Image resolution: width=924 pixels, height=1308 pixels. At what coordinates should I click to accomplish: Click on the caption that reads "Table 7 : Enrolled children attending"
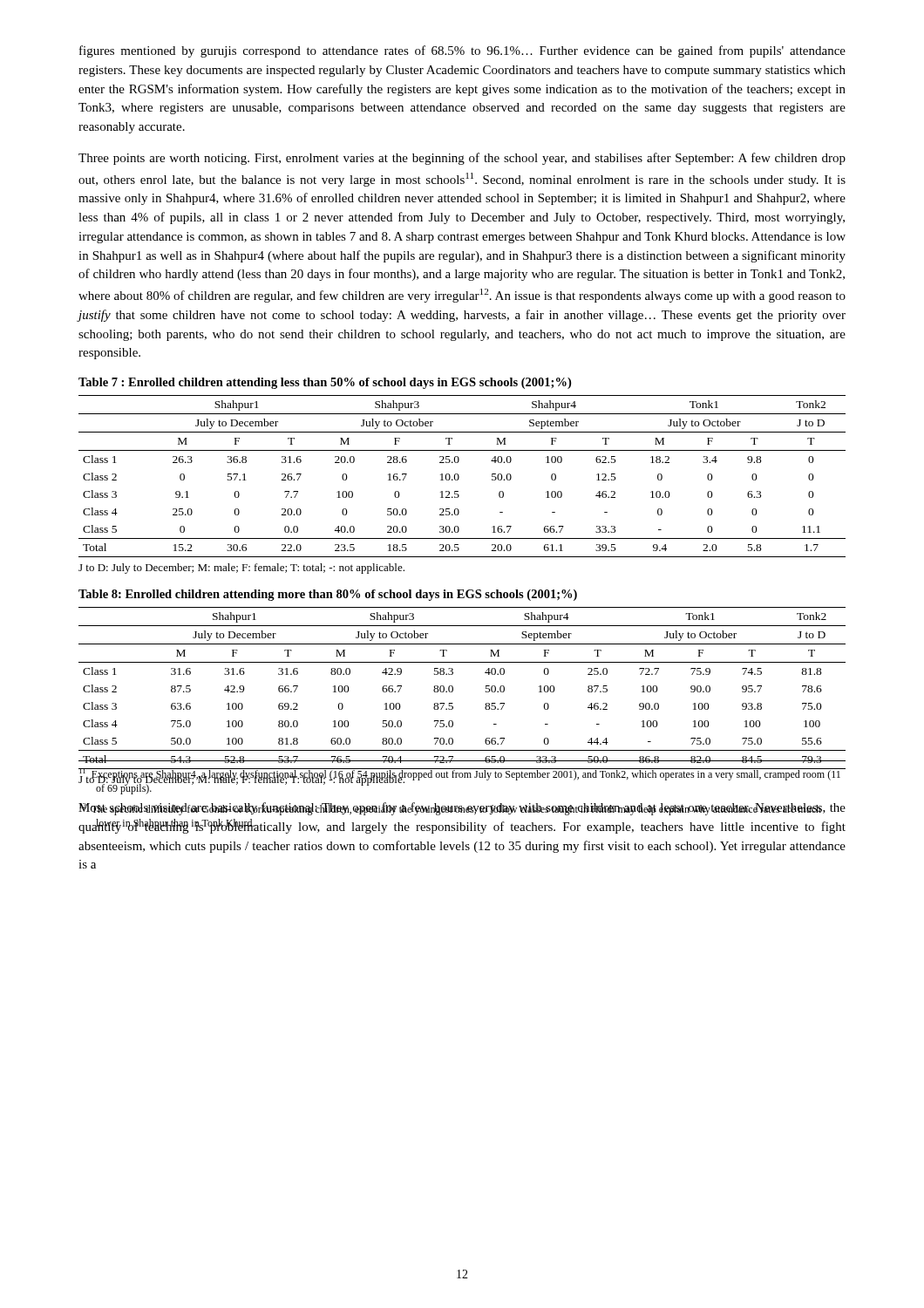coord(325,382)
